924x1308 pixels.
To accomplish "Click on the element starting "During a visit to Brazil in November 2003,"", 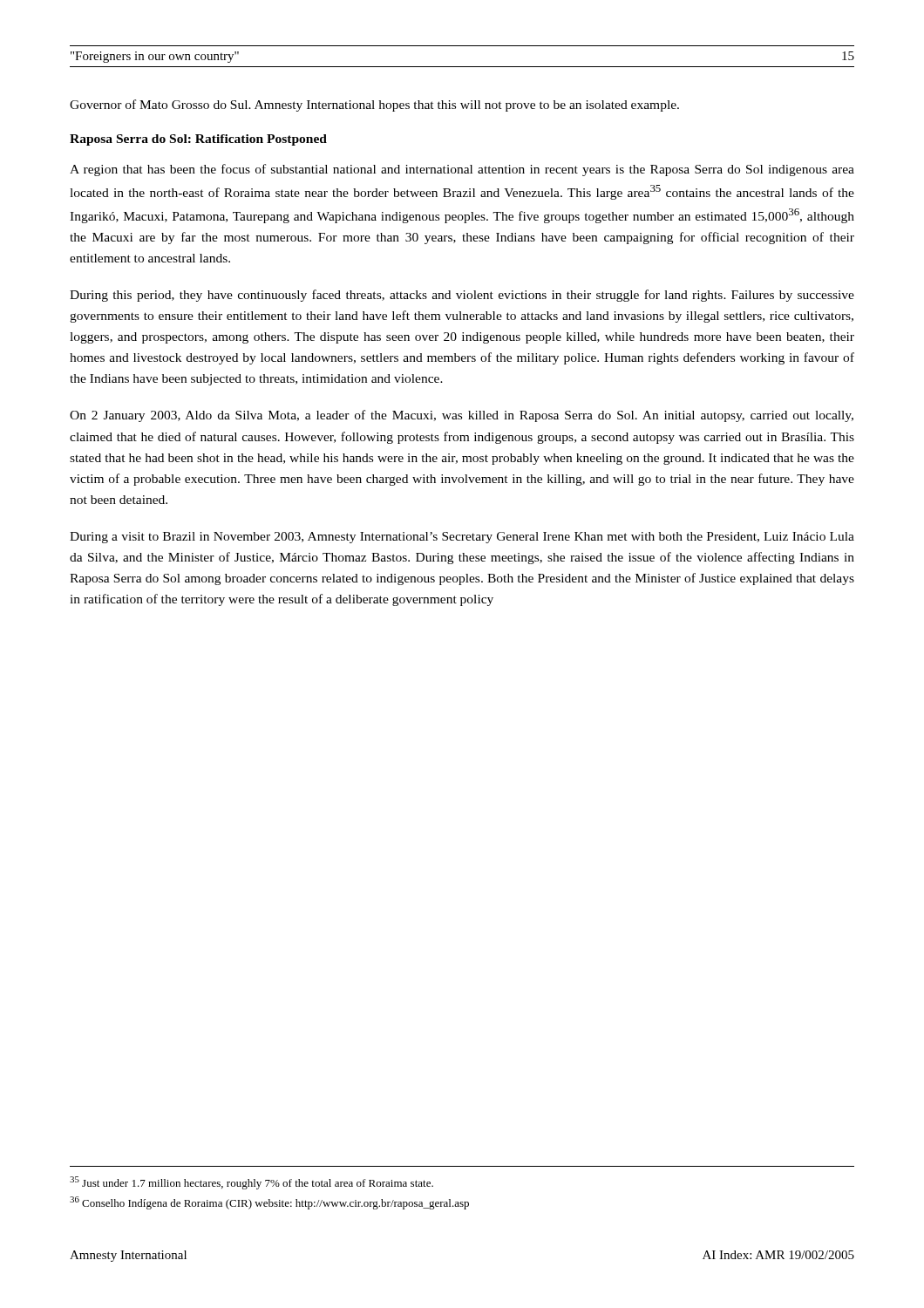I will click(462, 567).
